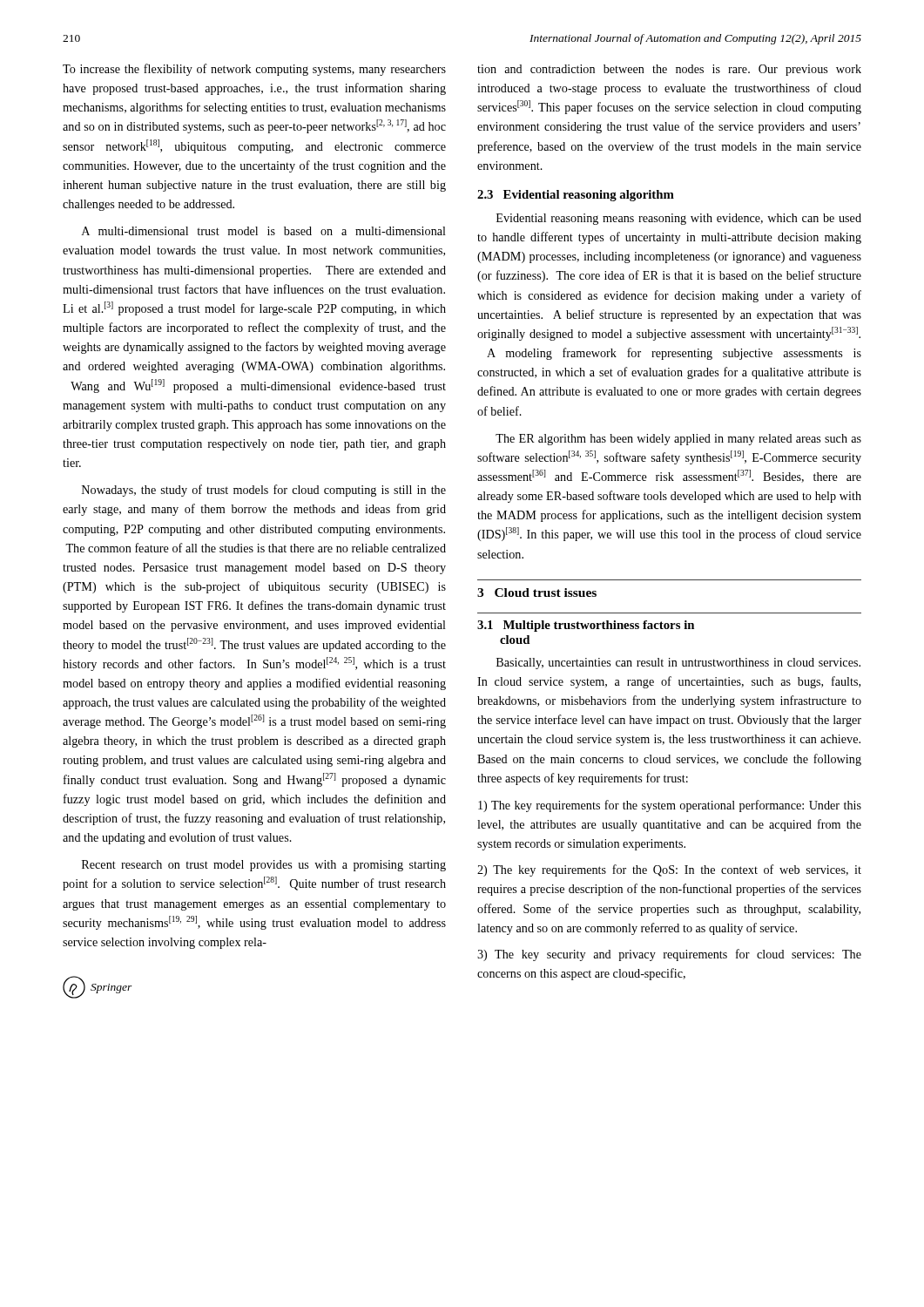
Task: Locate the text starting "3 Cloud trust issues"
Action: (x=669, y=589)
